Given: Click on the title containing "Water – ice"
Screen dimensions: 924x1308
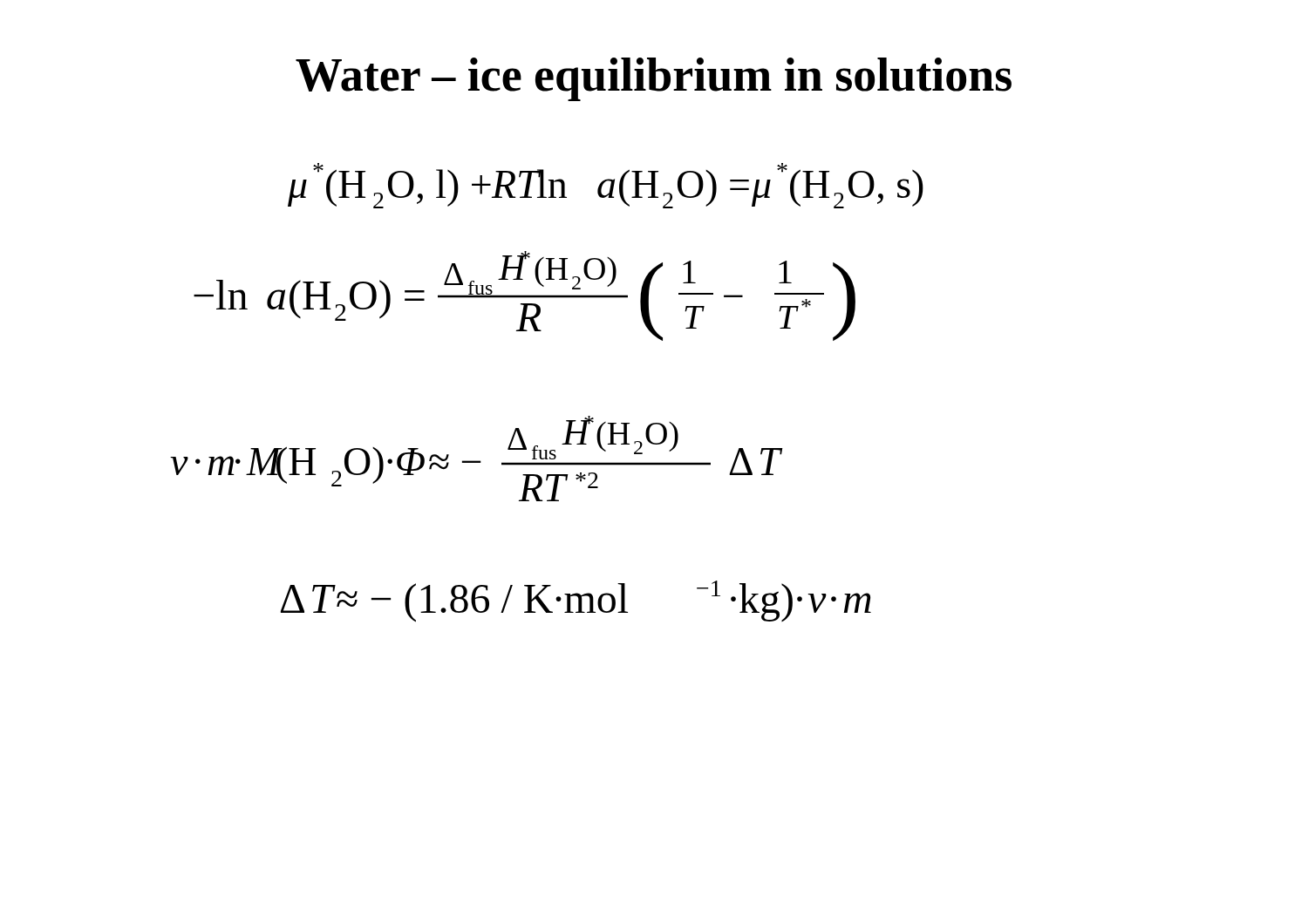Looking at the screenshot, I should 654,75.
